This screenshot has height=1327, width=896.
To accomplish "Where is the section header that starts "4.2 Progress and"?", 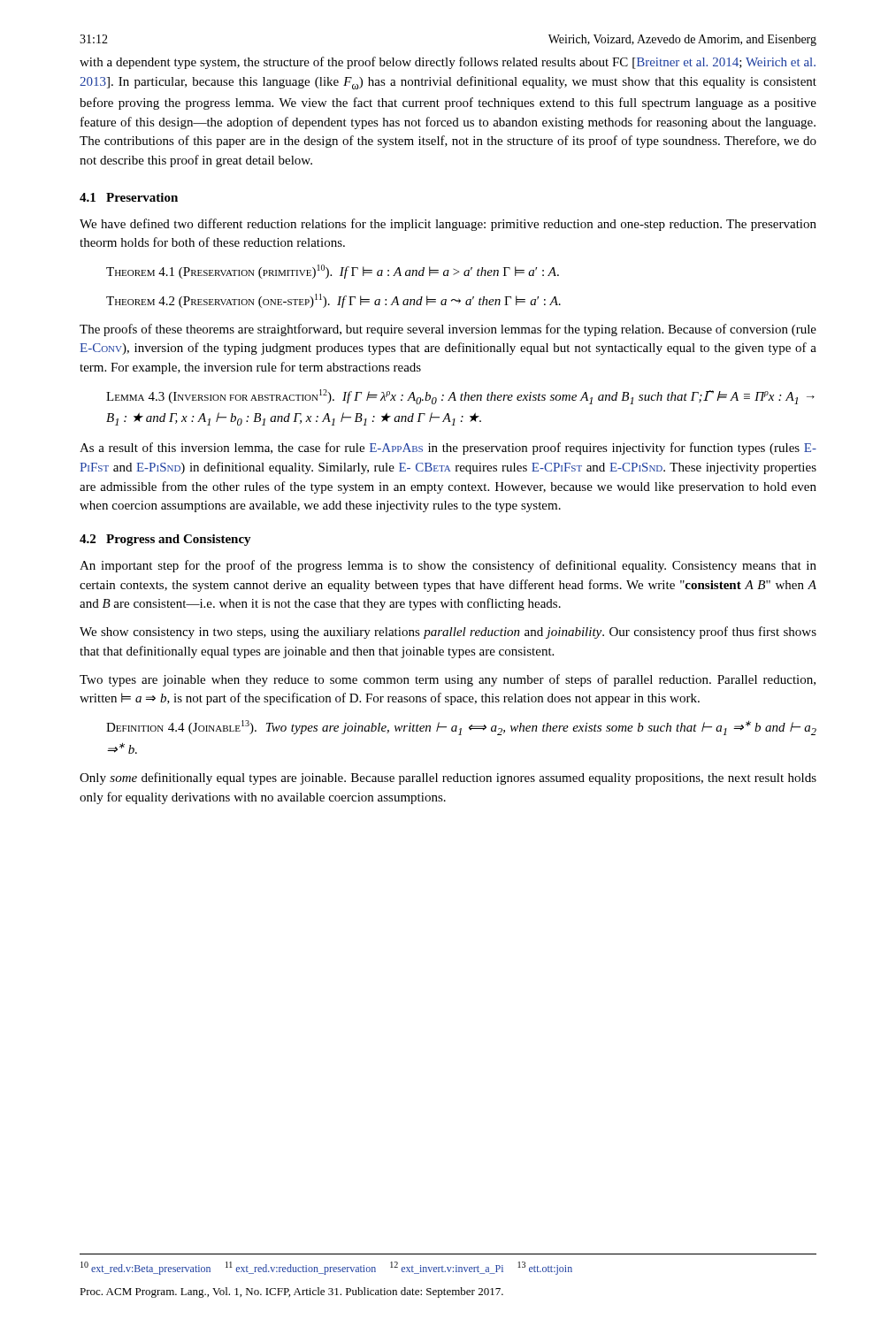I will click(x=165, y=539).
